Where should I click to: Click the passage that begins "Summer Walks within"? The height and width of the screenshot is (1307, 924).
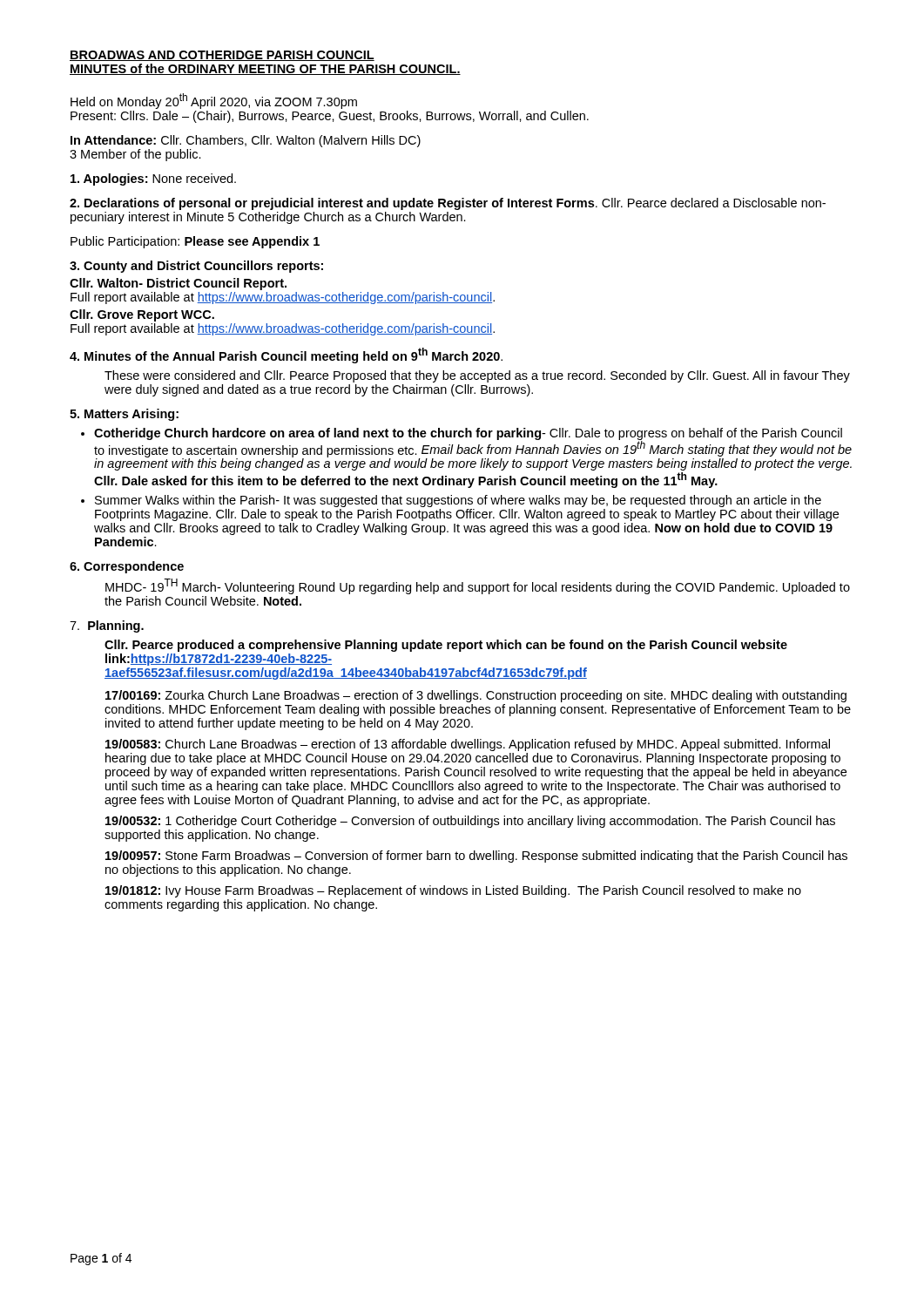[467, 521]
